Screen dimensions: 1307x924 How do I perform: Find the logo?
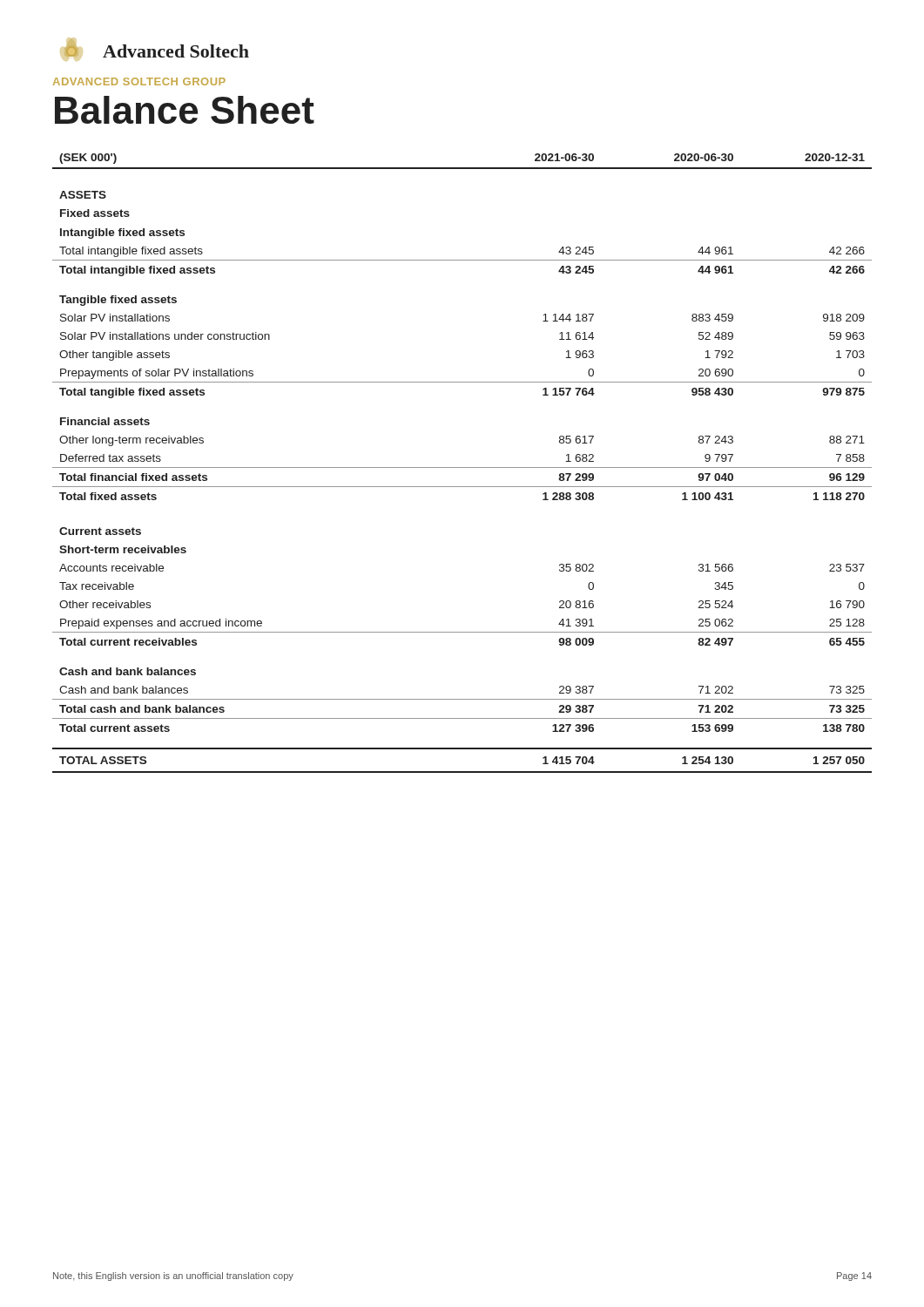pyautogui.click(x=462, y=51)
